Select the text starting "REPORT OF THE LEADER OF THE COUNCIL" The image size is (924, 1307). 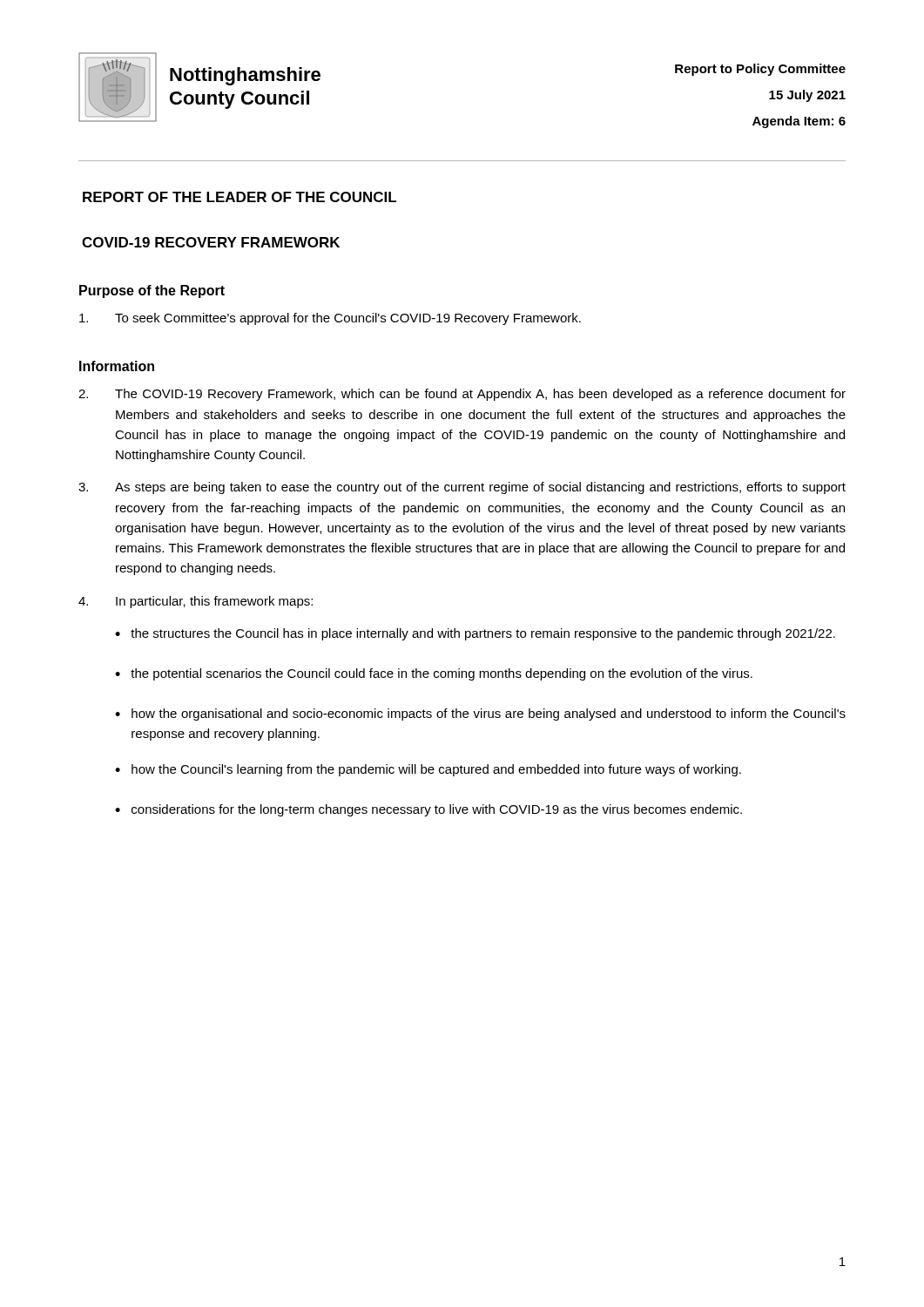click(x=239, y=197)
